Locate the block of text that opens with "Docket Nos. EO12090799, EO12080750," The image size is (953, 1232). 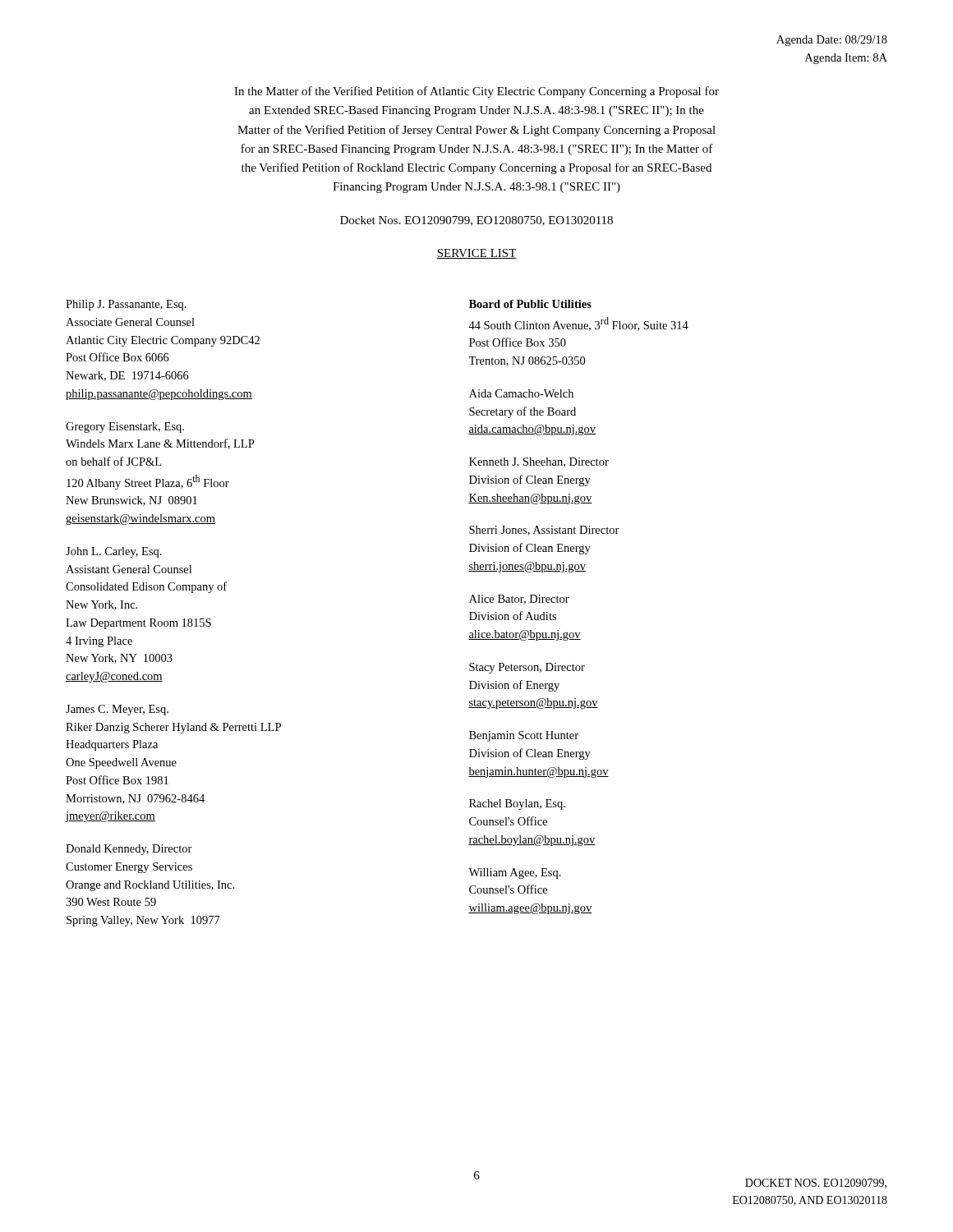(476, 220)
